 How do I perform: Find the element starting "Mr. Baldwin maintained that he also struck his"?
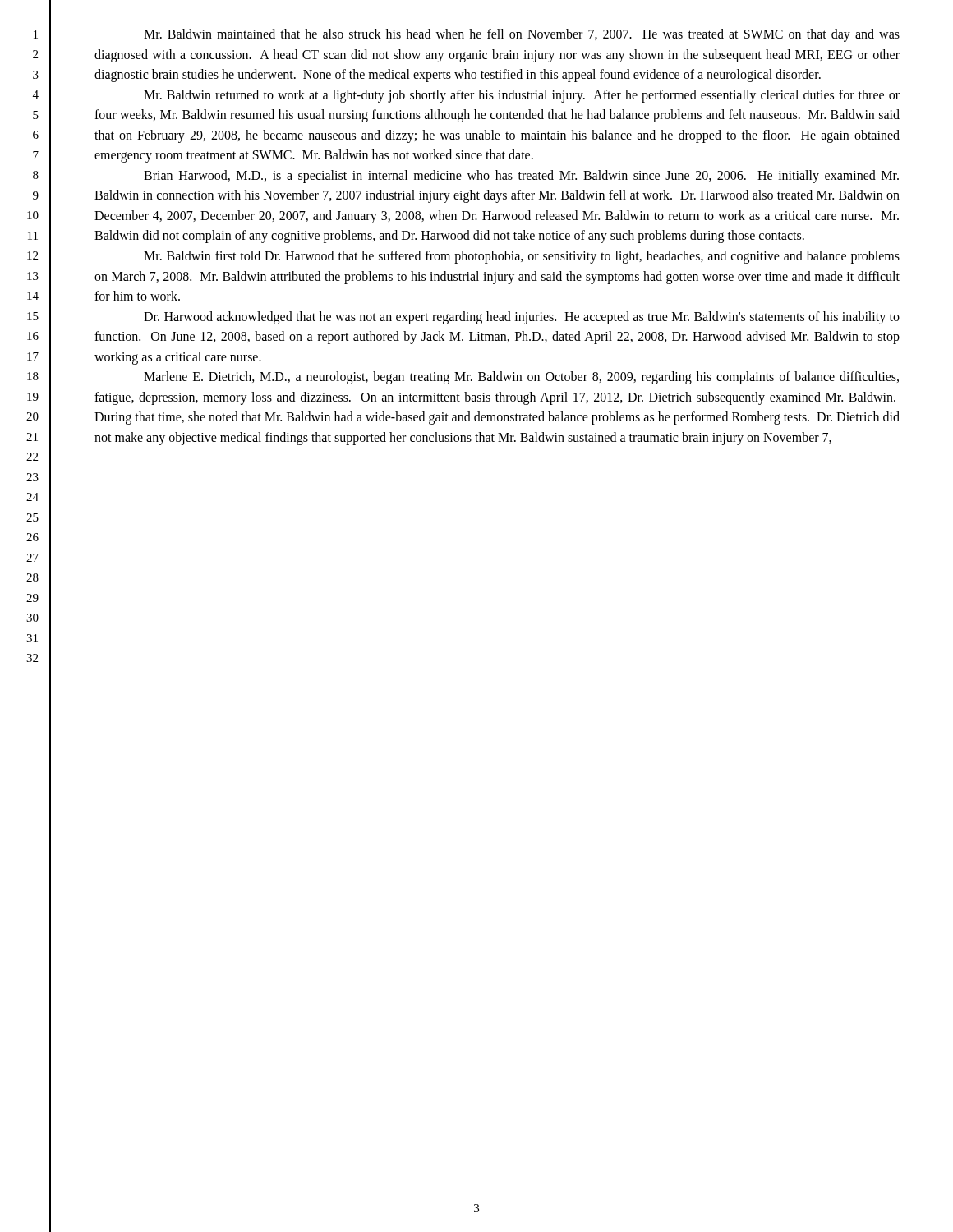(x=497, y=54)
